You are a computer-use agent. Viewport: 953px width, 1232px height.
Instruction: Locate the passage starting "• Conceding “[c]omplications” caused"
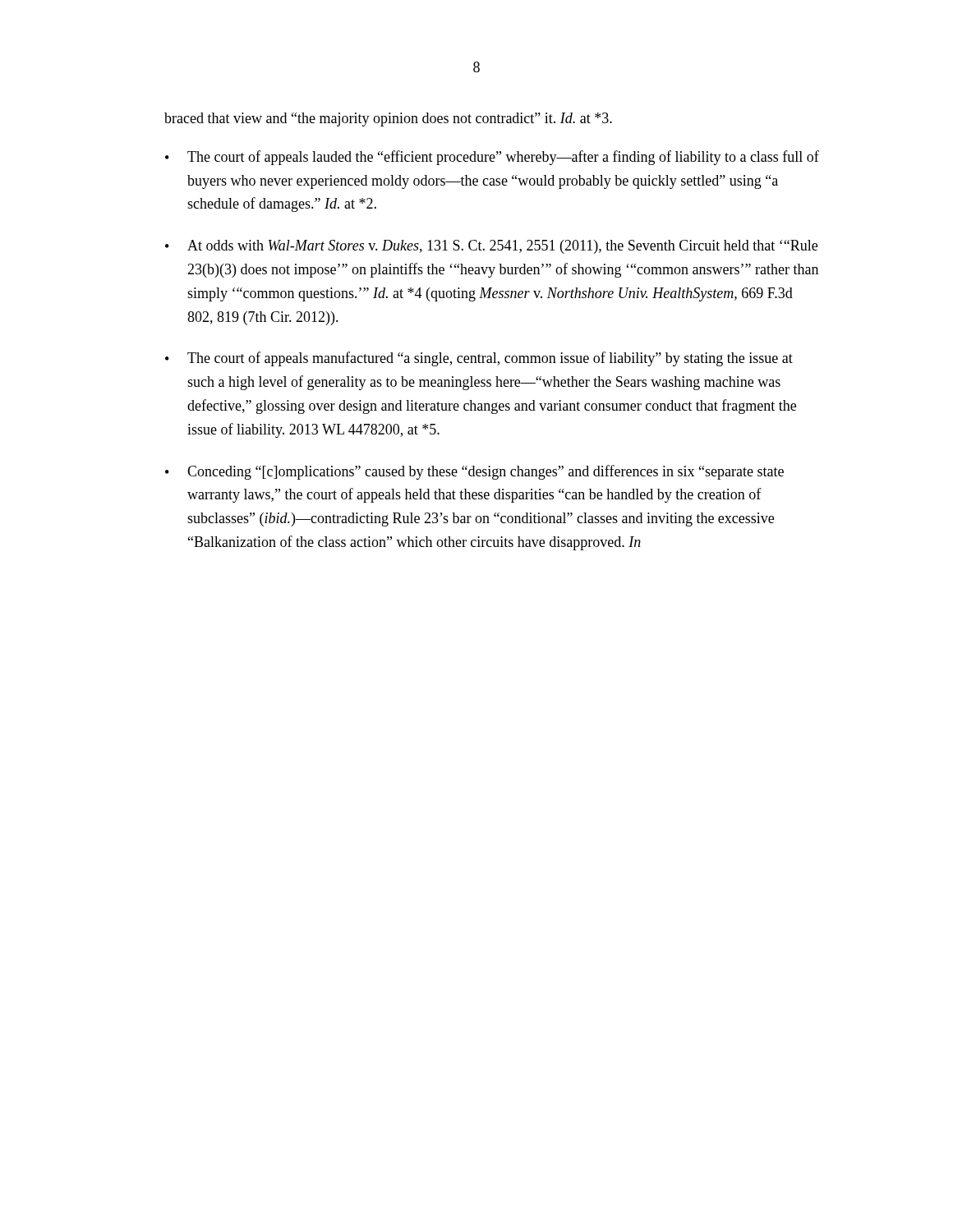click(x=493, y=507)
